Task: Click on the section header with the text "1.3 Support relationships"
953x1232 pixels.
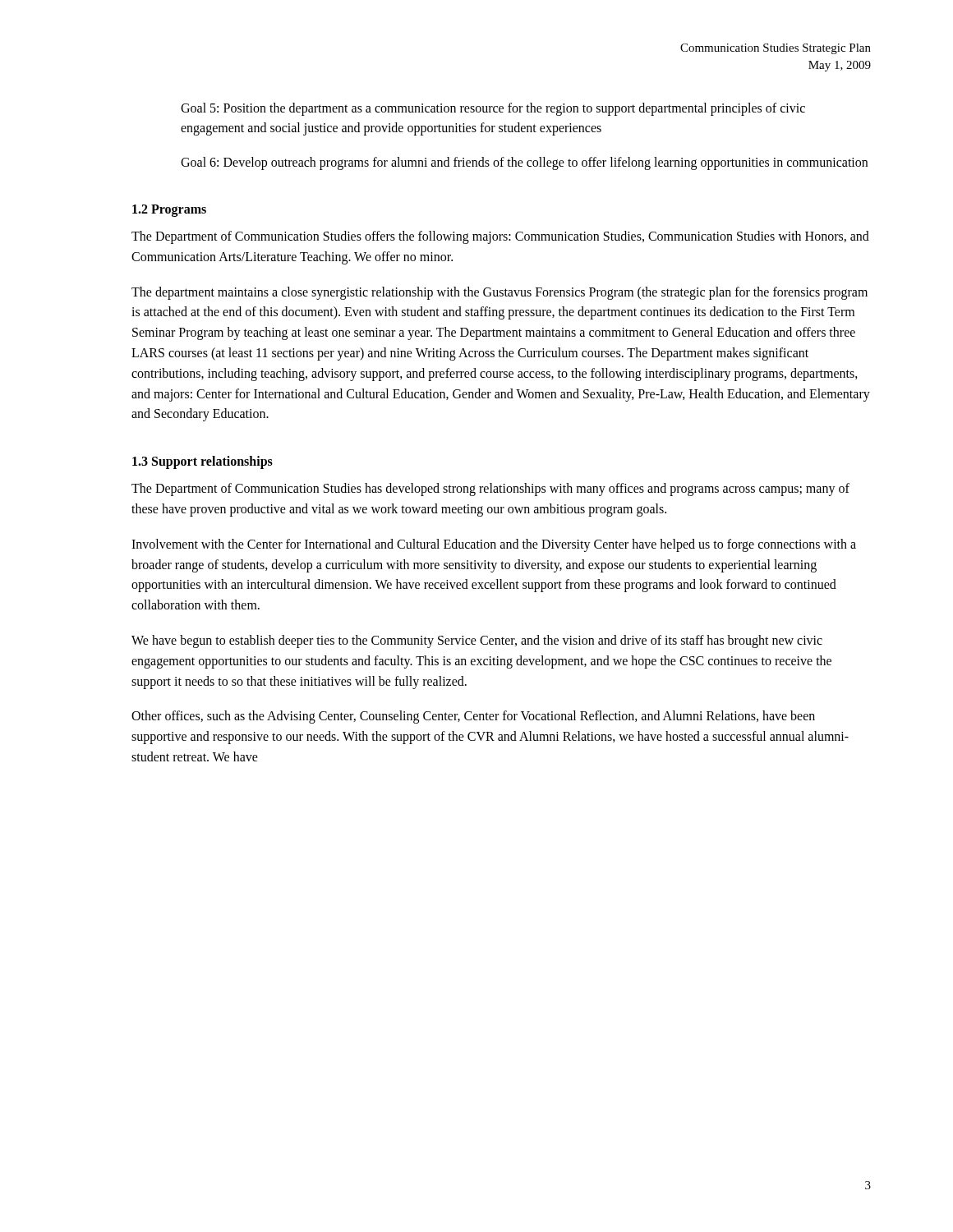Action: [202, 461]
